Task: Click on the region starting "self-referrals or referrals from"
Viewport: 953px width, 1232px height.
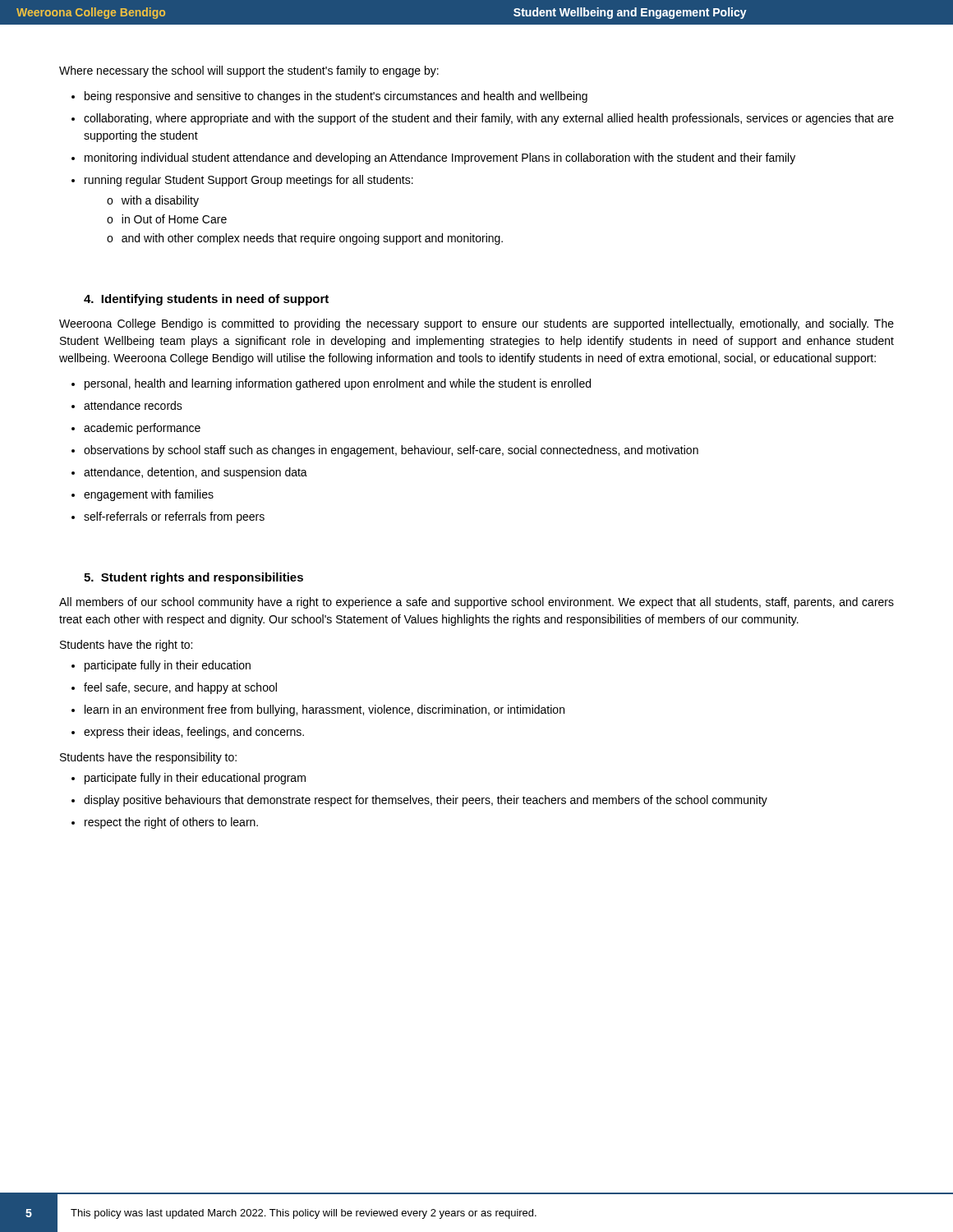Action: 174,517
